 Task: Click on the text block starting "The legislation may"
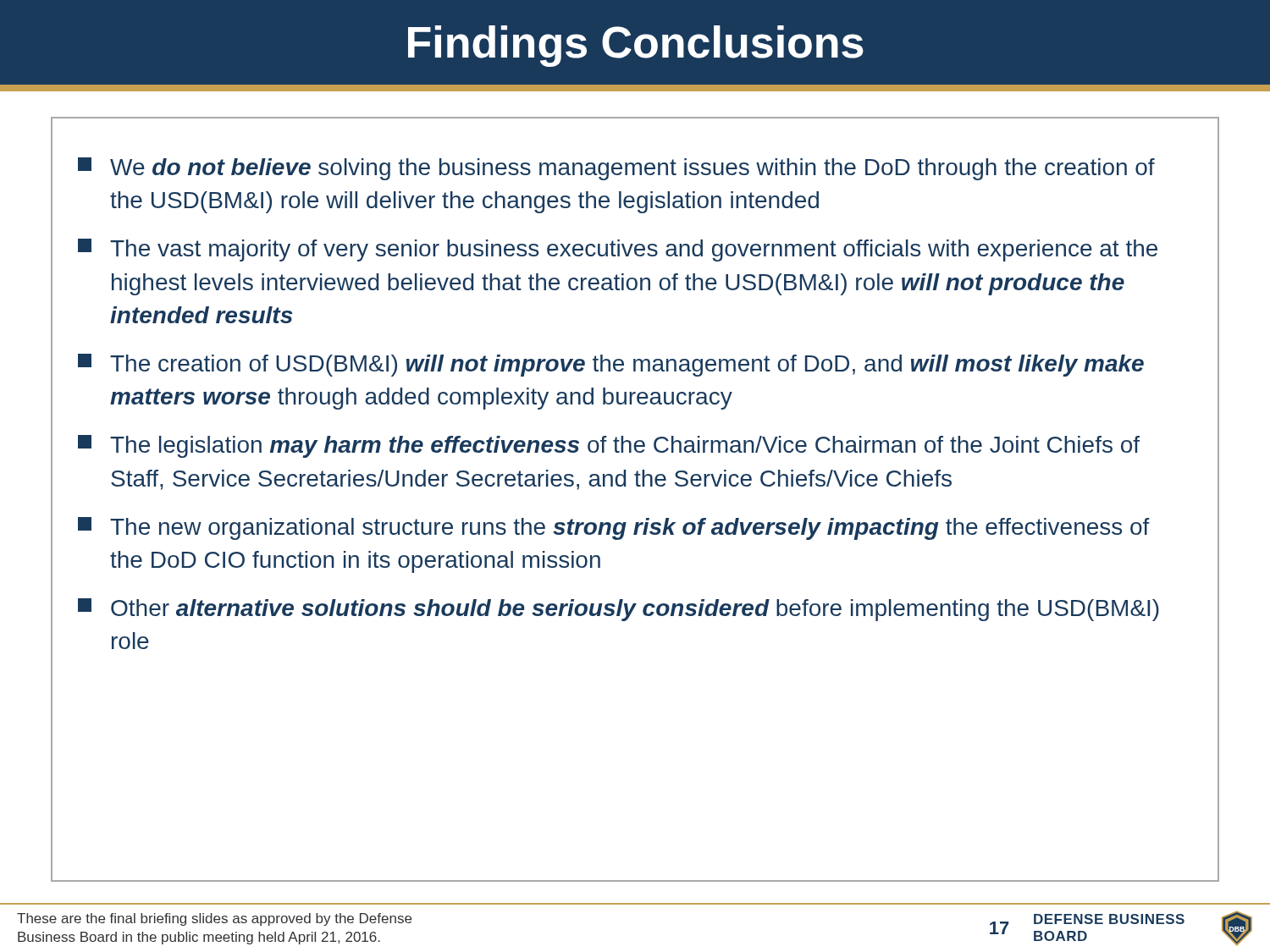pos(631,462)
